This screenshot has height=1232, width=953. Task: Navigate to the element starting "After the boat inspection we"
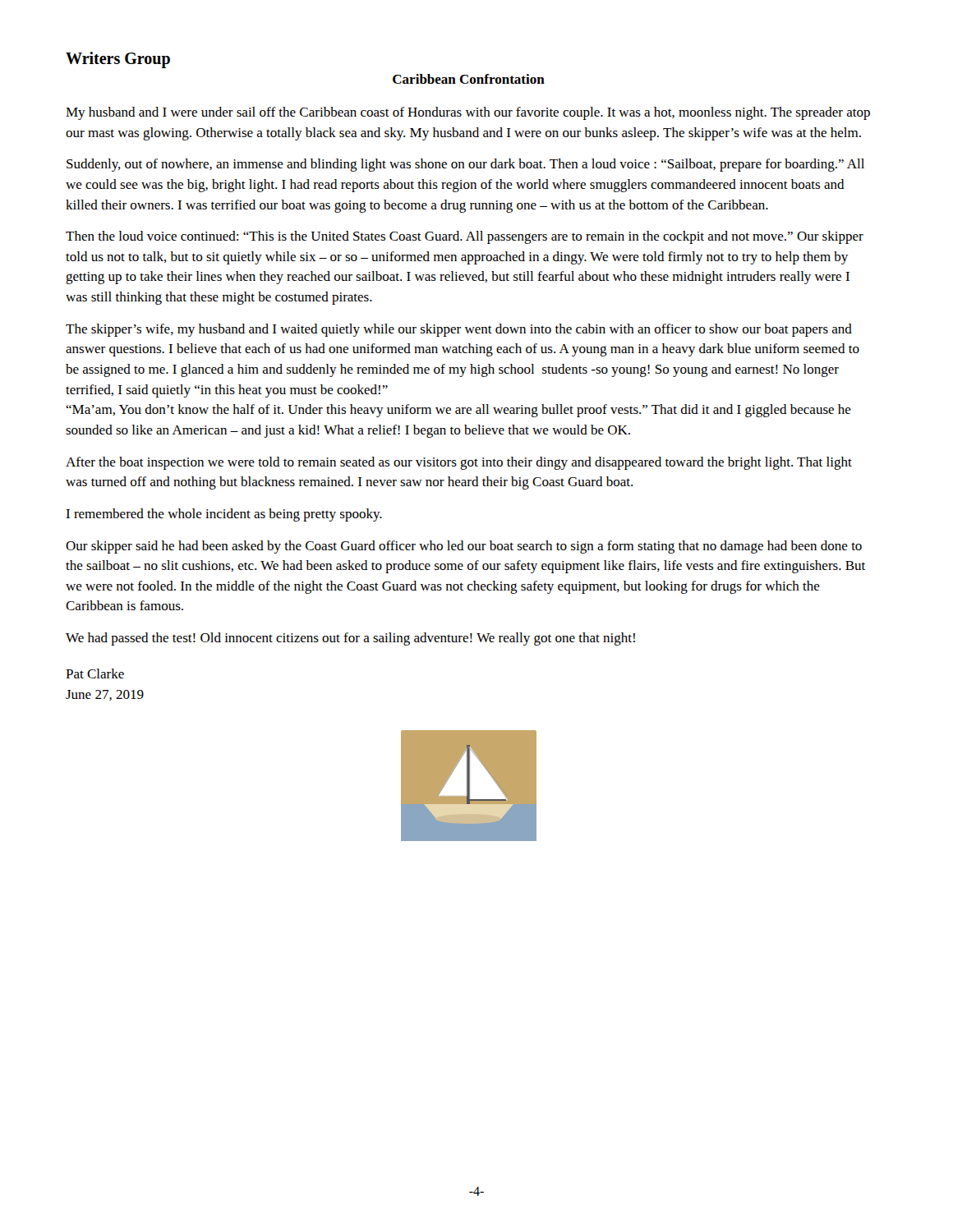point(459,472)
